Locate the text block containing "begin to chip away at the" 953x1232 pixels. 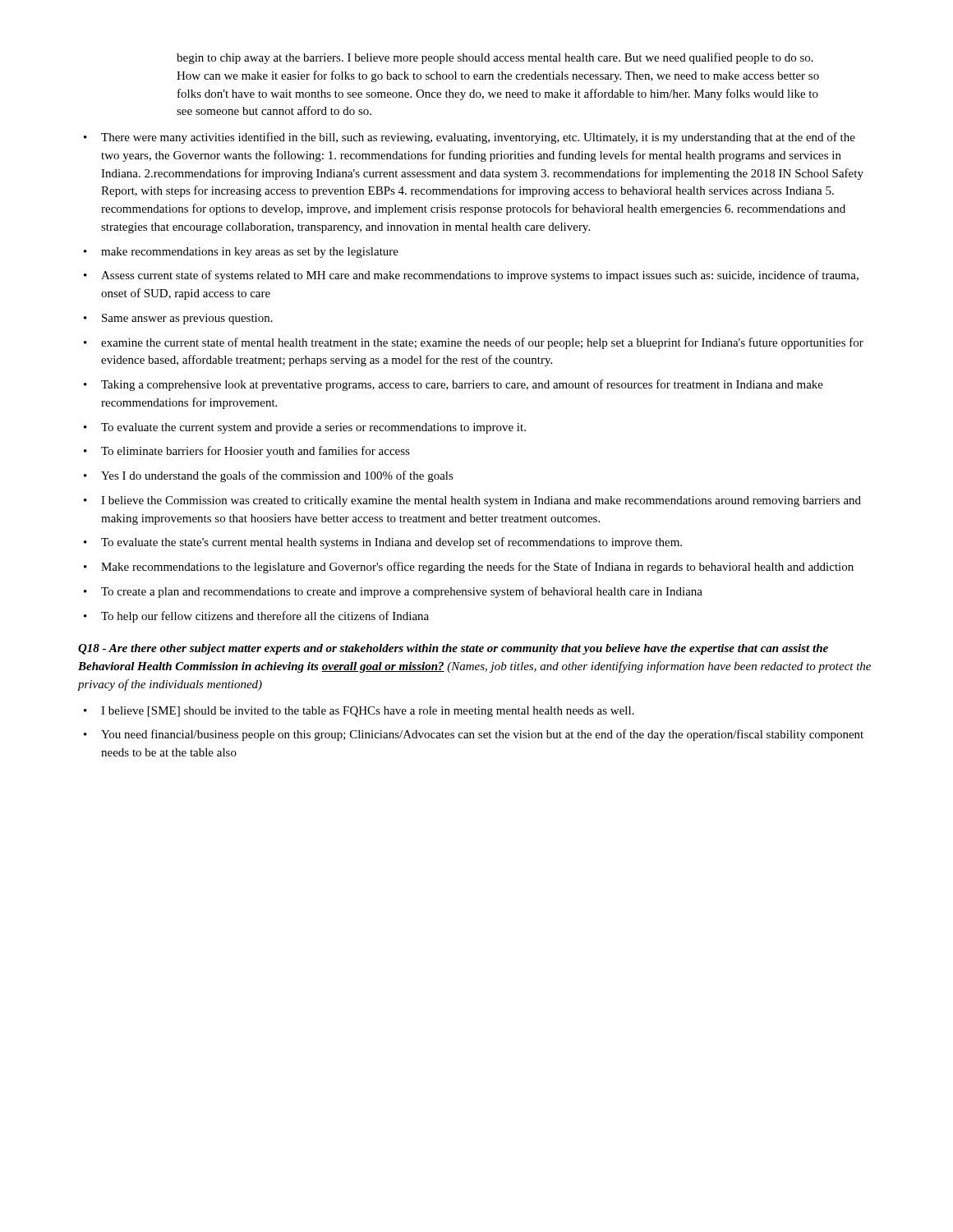[x=498, y=84]
